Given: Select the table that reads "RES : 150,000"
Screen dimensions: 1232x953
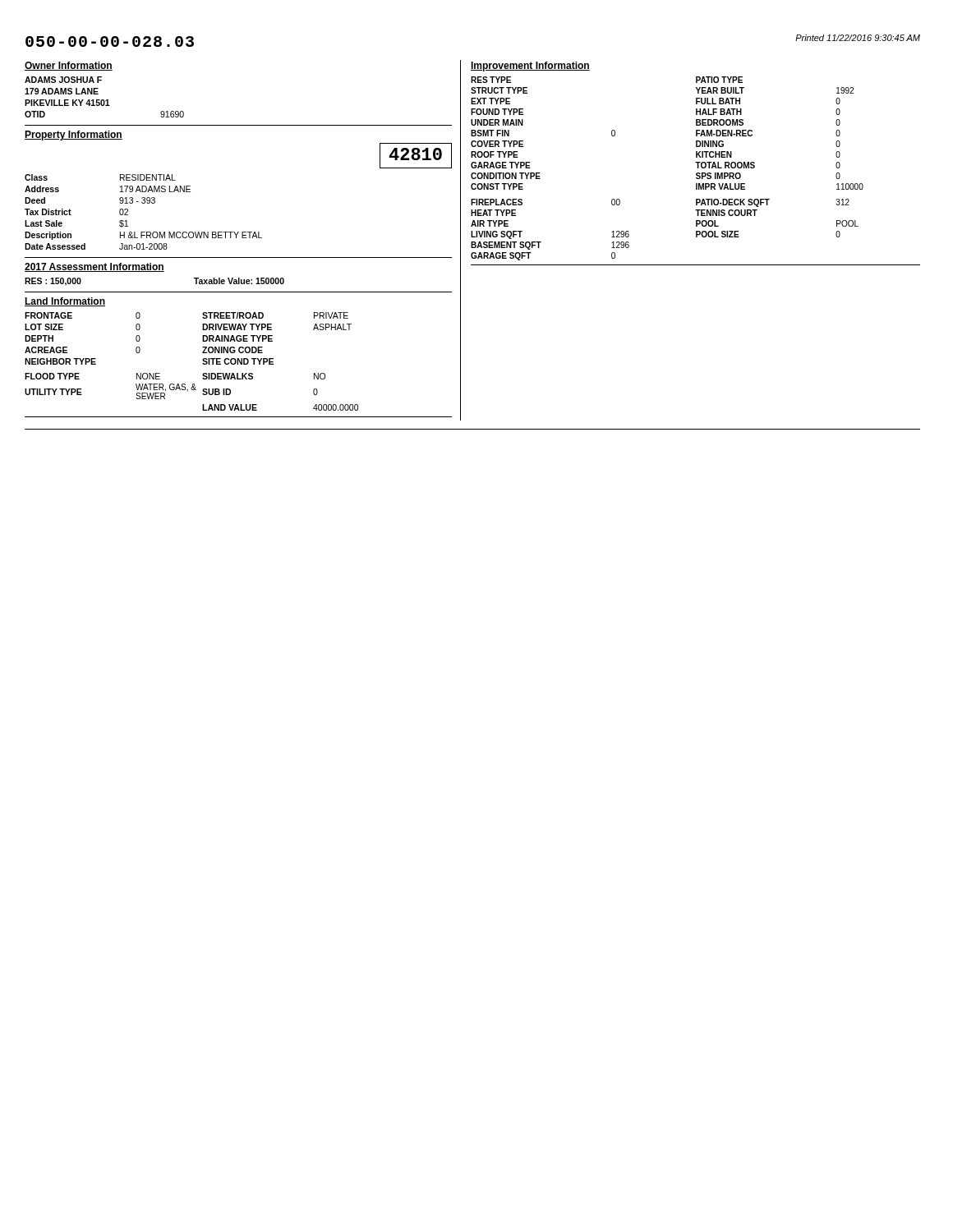Looking at the screenshot, I should [238, 281].
